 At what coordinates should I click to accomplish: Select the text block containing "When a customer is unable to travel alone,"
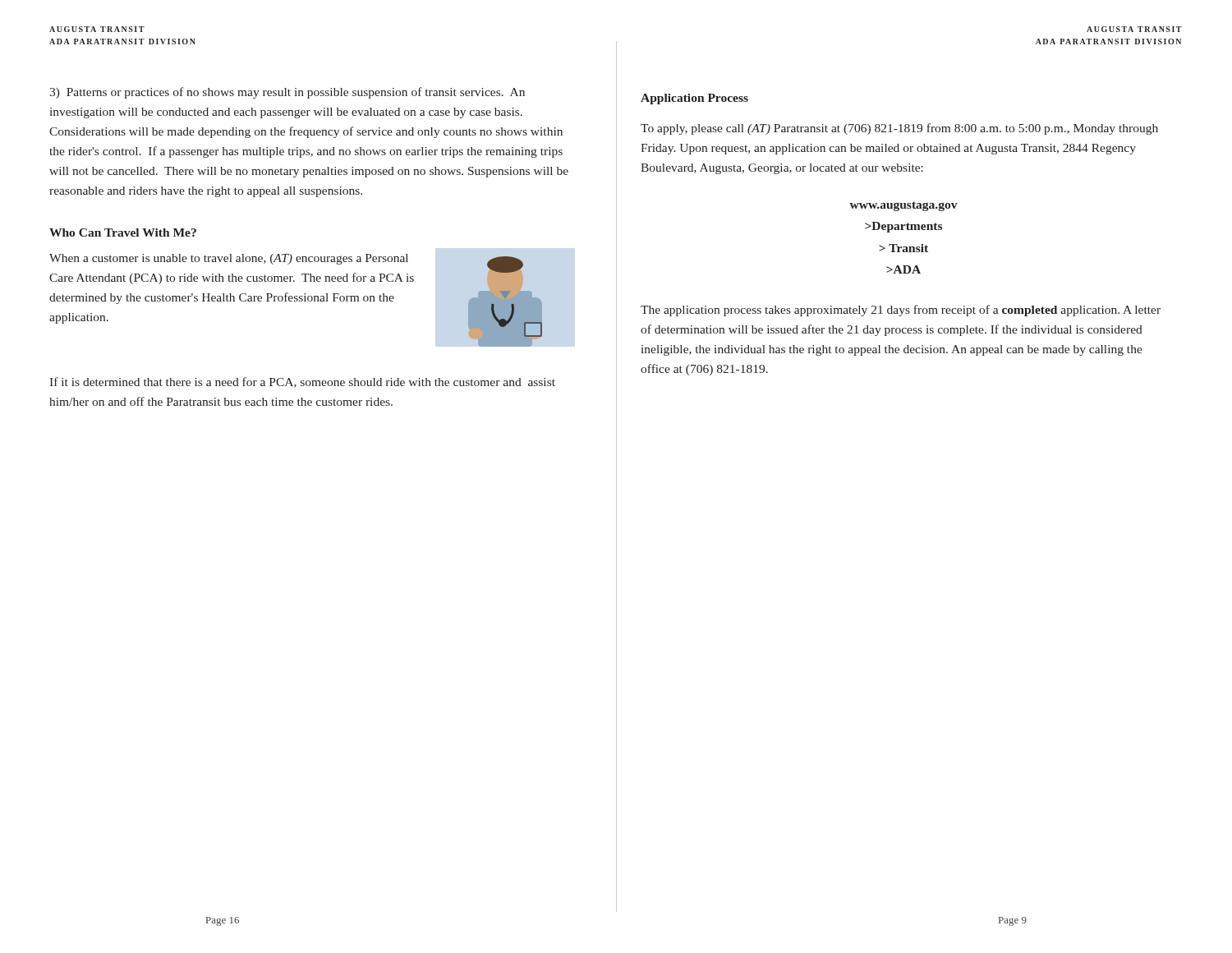(x=312, y=300)
